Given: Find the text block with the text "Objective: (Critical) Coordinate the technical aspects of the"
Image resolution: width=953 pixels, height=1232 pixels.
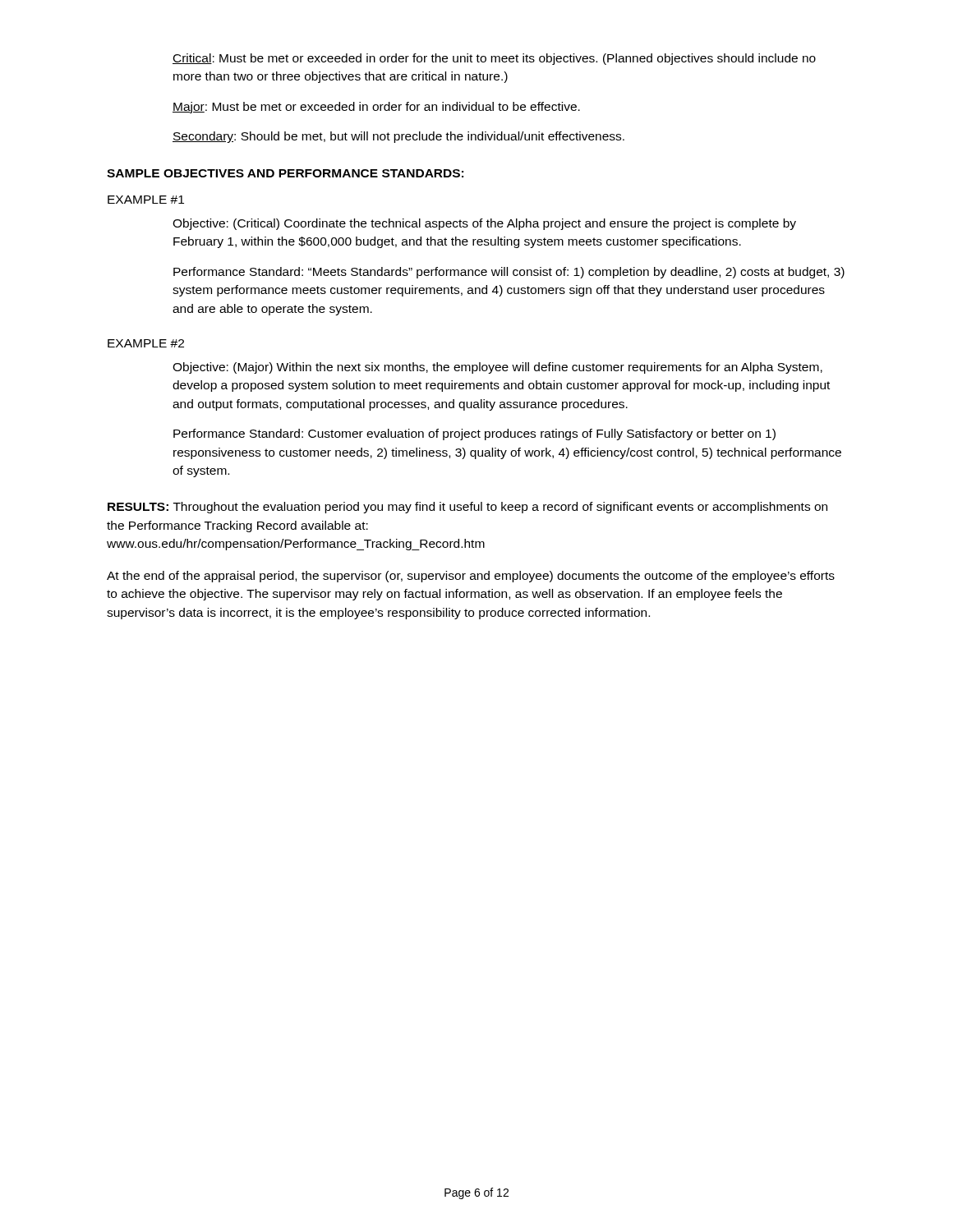Looking at the screenshot, I should tap(484, 232).
